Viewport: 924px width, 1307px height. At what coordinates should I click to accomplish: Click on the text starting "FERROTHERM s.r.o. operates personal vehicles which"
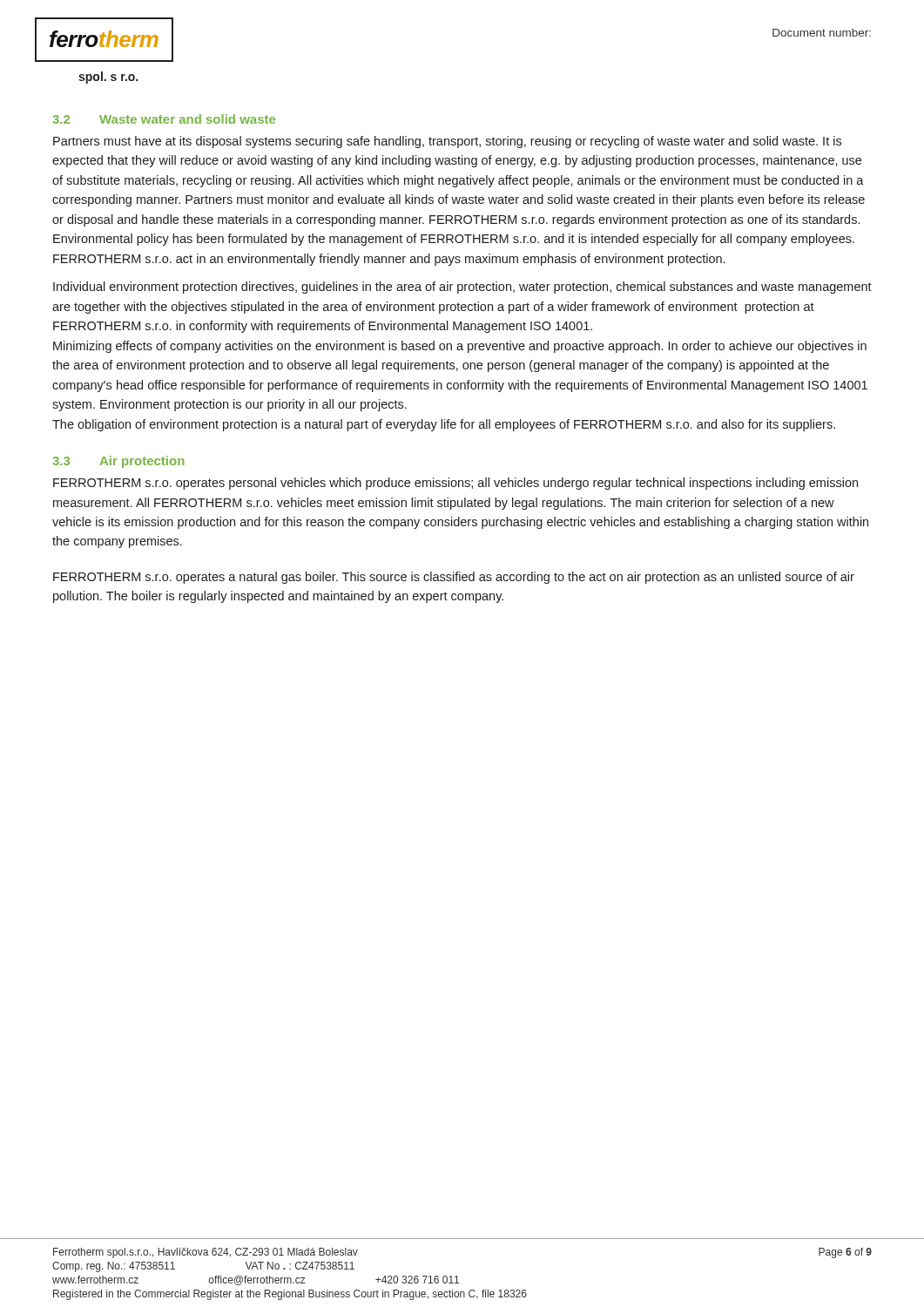[x=461, y=512]
